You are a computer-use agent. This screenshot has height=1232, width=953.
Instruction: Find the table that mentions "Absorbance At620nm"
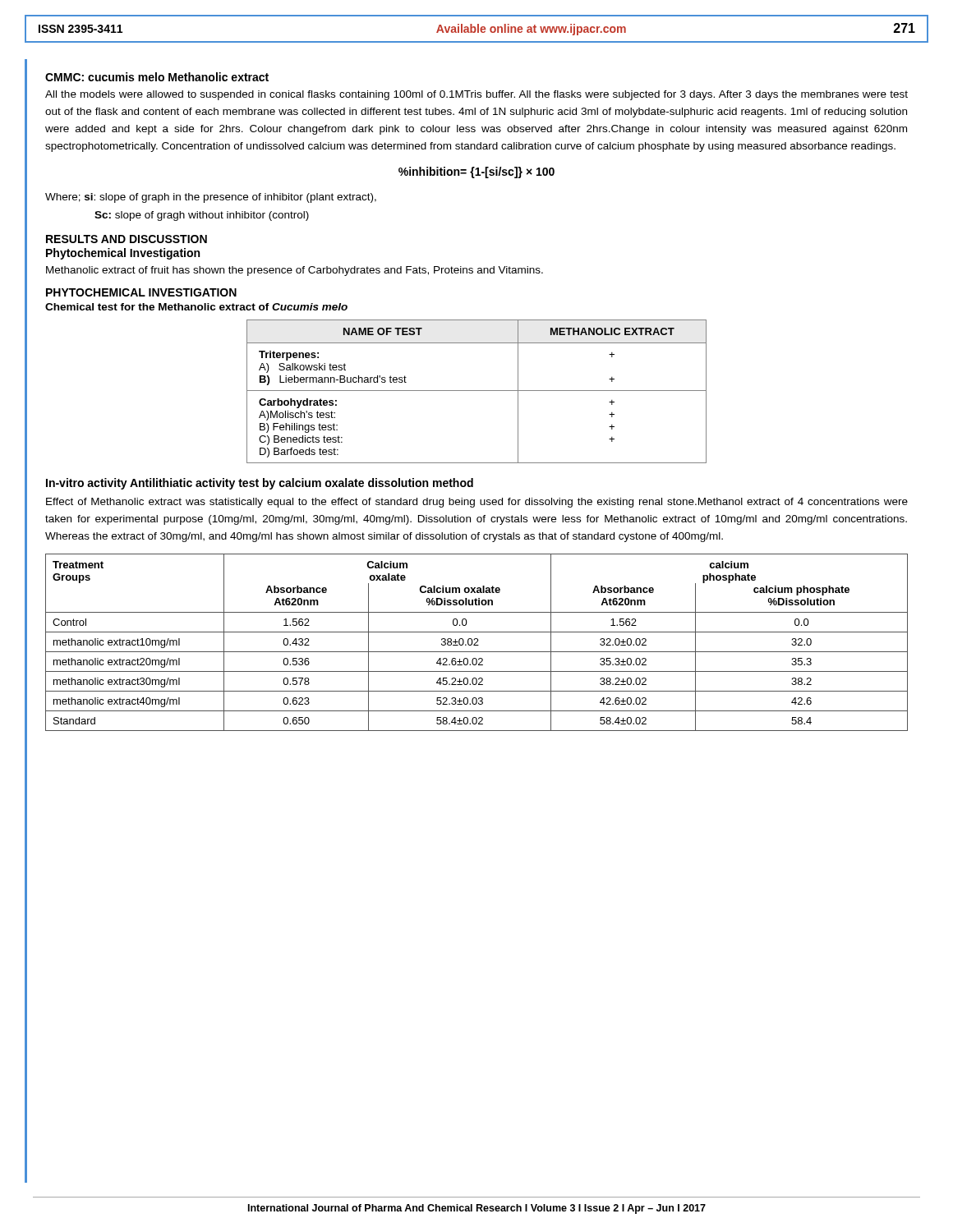(476, 642)
